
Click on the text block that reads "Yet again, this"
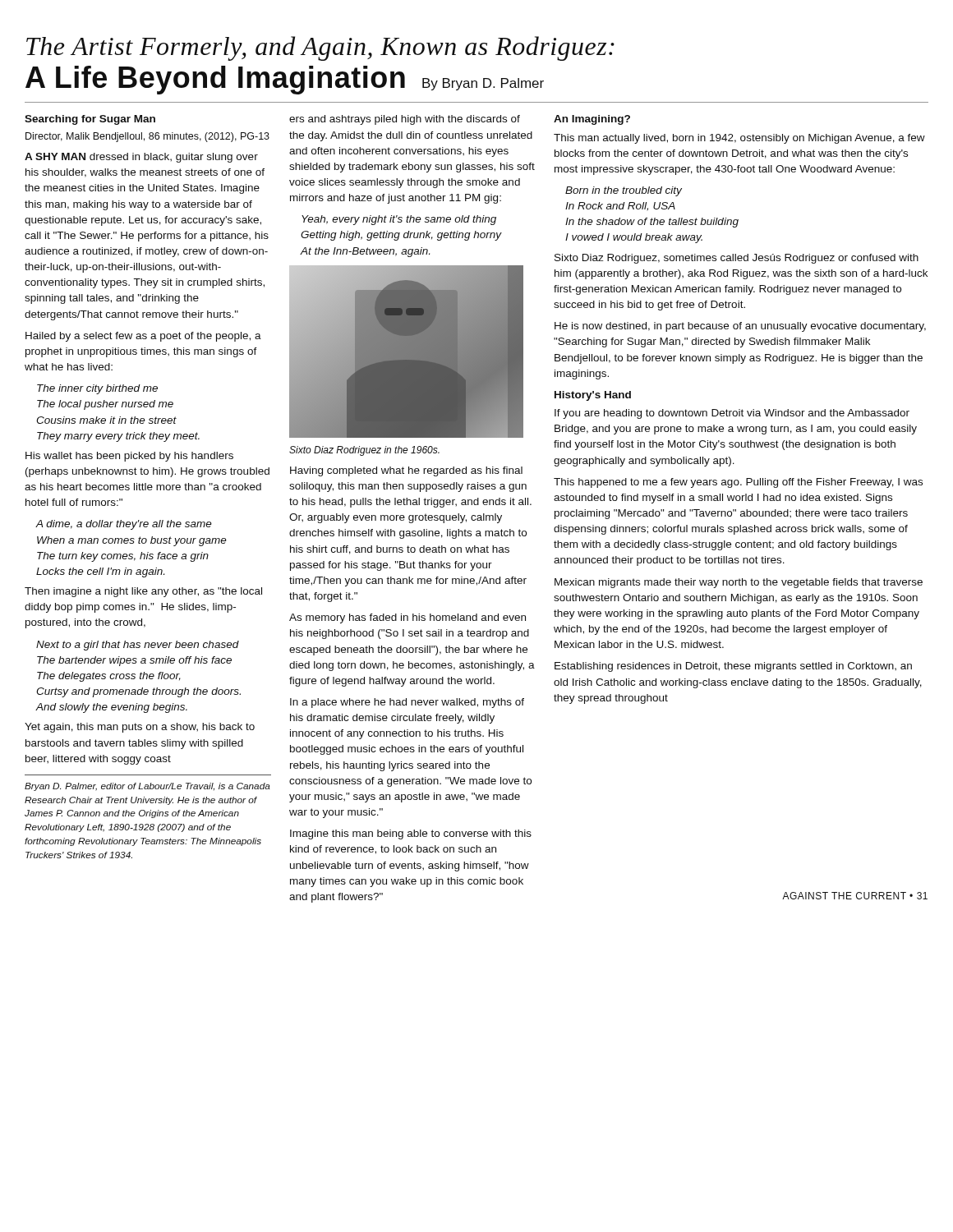[148, 743]
